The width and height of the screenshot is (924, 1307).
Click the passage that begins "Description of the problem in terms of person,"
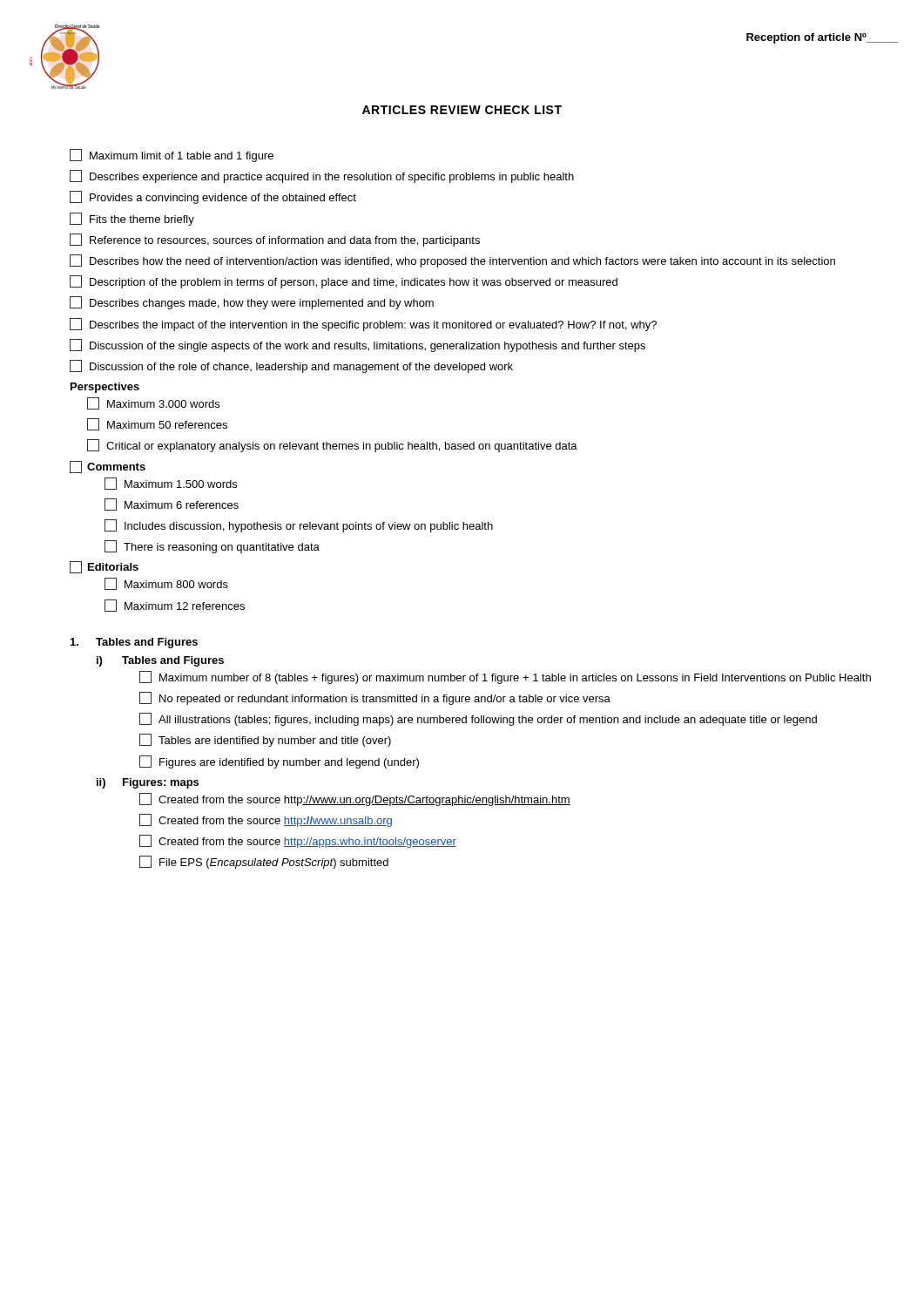[344, 283]
